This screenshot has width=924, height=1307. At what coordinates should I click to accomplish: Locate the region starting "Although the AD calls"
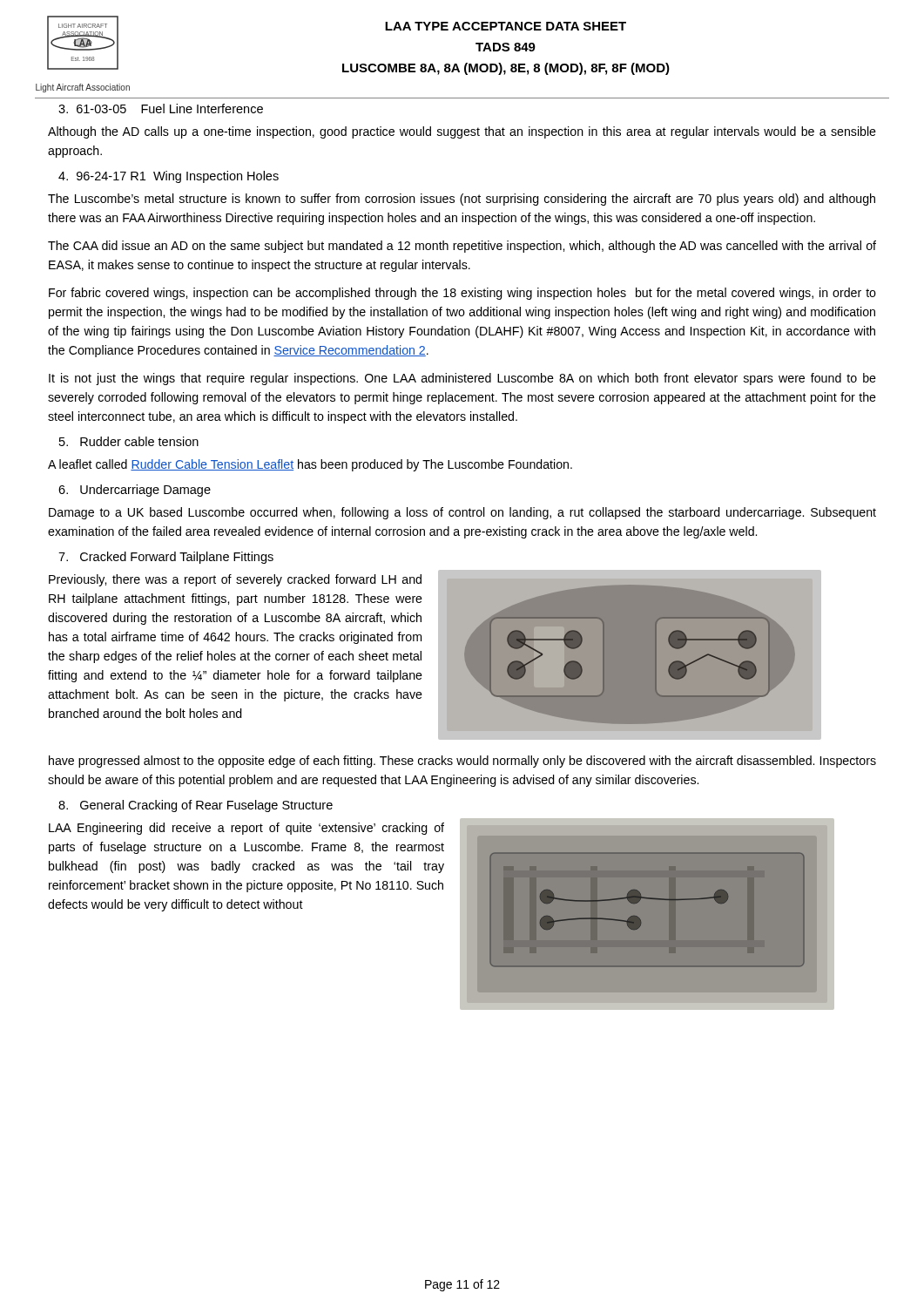(462, 141)
